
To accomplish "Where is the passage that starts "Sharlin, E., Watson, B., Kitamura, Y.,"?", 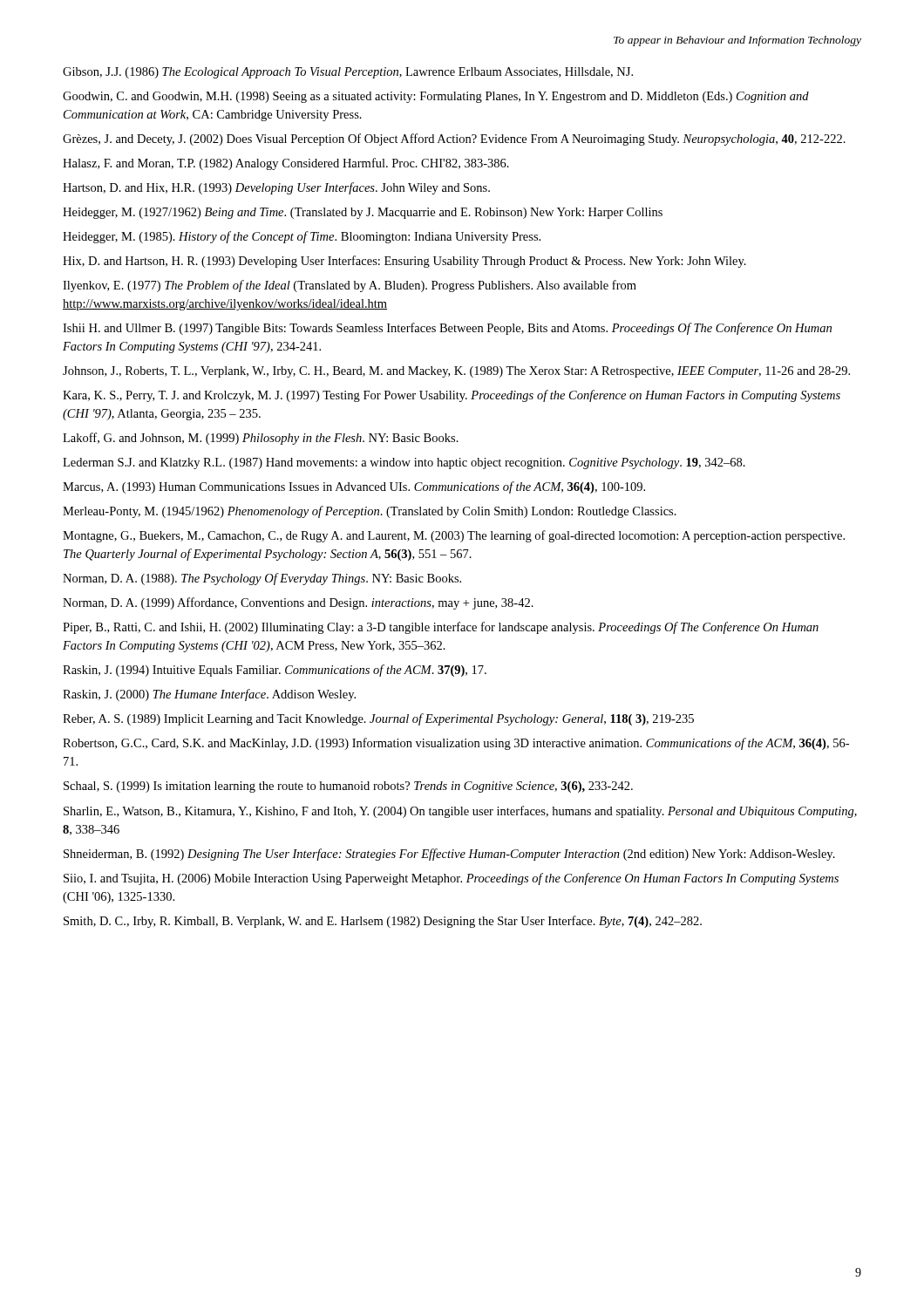I will point(460,820).
